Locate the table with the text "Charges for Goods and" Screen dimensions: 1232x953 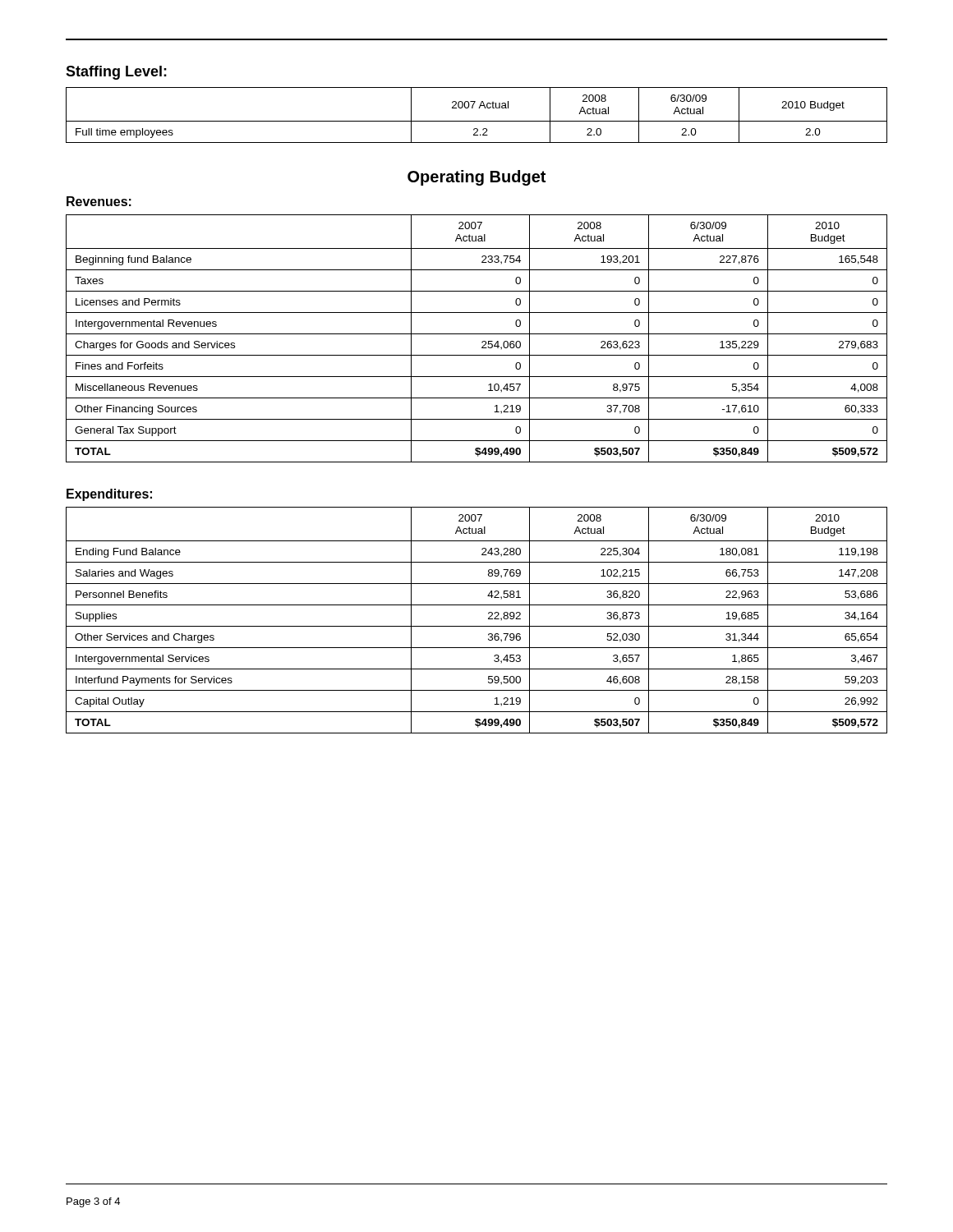[x=476, y=338]
